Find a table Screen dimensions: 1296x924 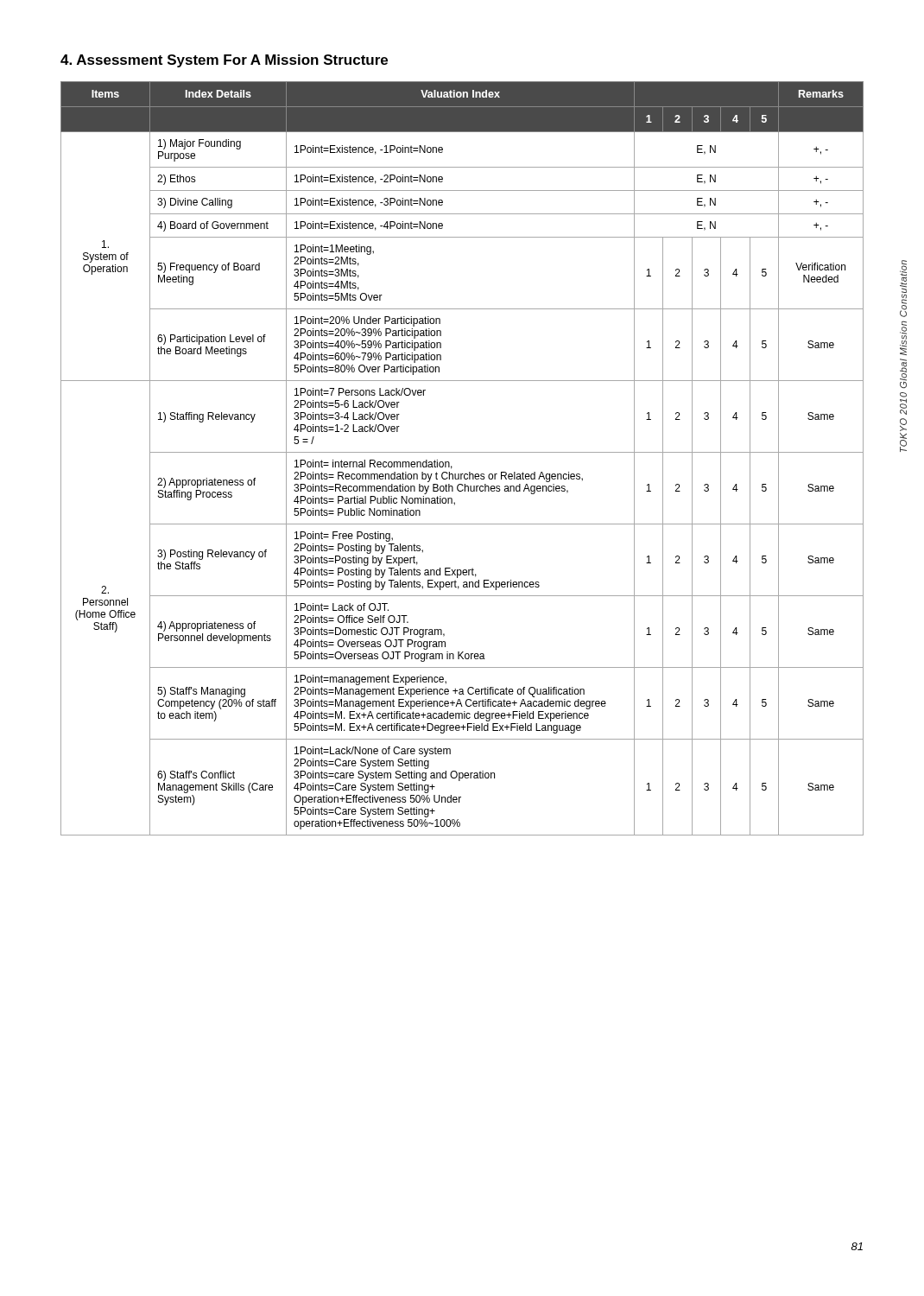click(462, 458)
